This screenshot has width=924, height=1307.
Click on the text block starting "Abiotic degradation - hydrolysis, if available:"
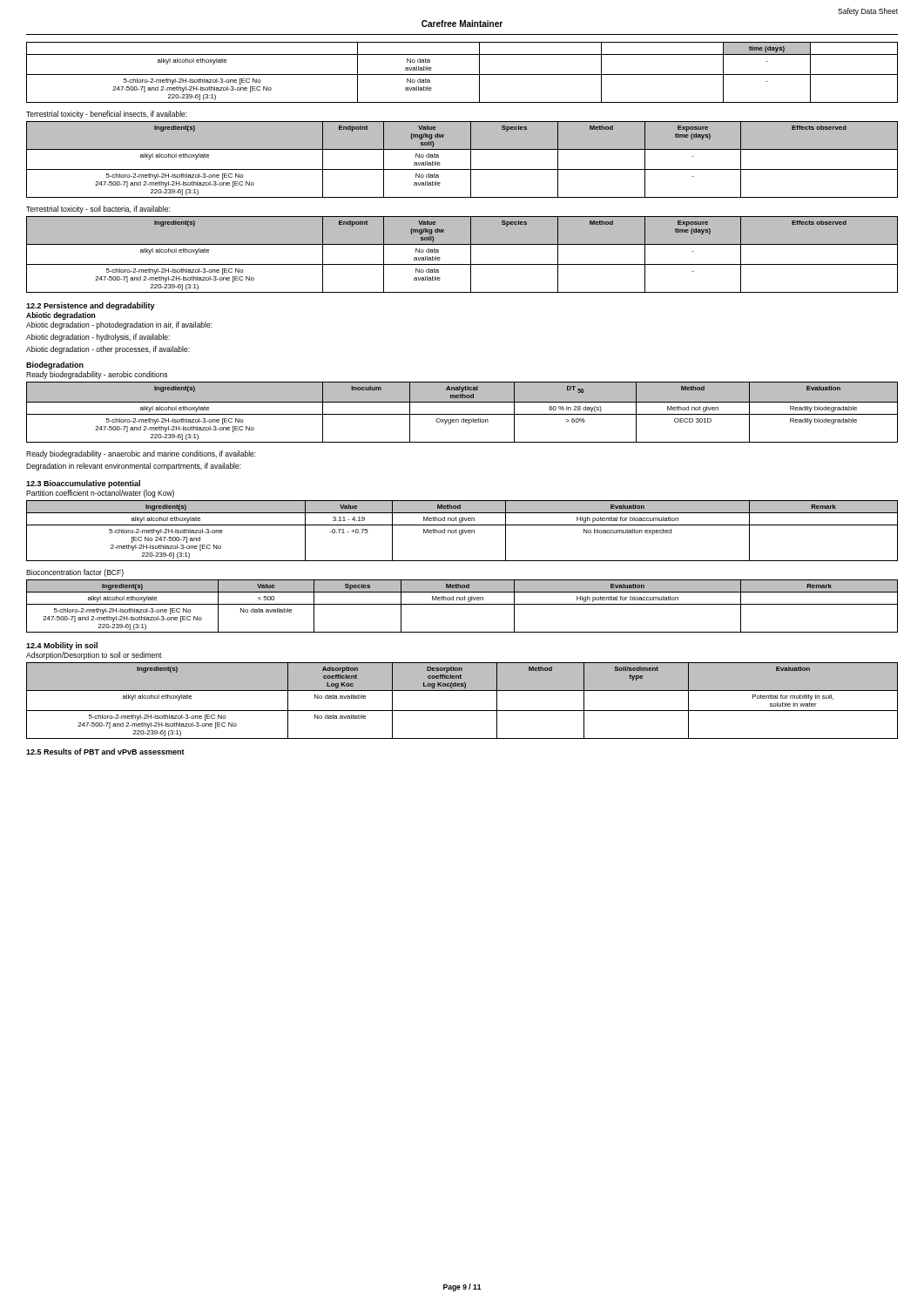tap(98, 337)
